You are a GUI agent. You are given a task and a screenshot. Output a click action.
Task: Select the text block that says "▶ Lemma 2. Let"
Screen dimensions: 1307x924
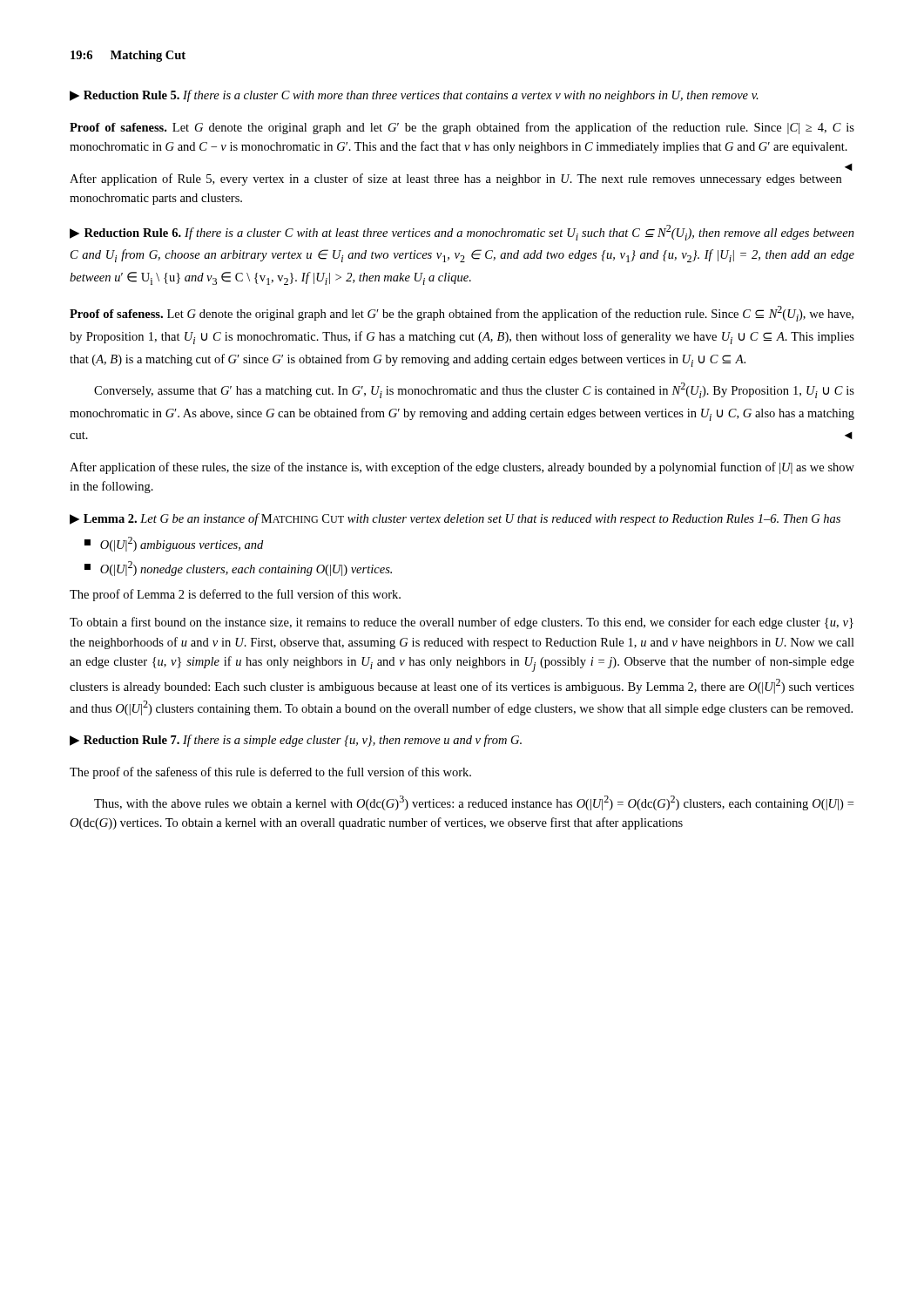pyautogui.click(x=455, y=519)
